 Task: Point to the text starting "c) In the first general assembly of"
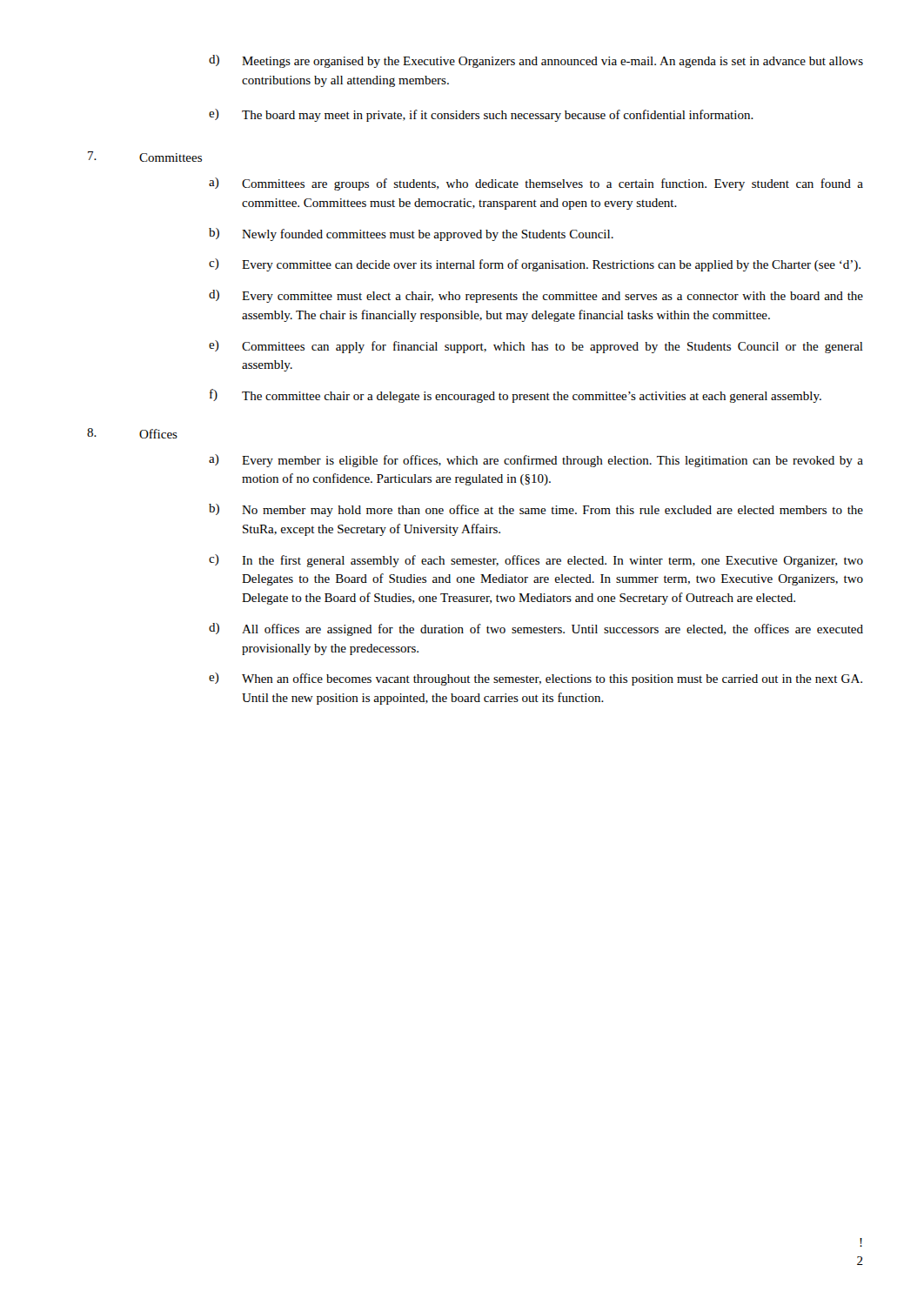pyautogui.click(x=536, y=579)
